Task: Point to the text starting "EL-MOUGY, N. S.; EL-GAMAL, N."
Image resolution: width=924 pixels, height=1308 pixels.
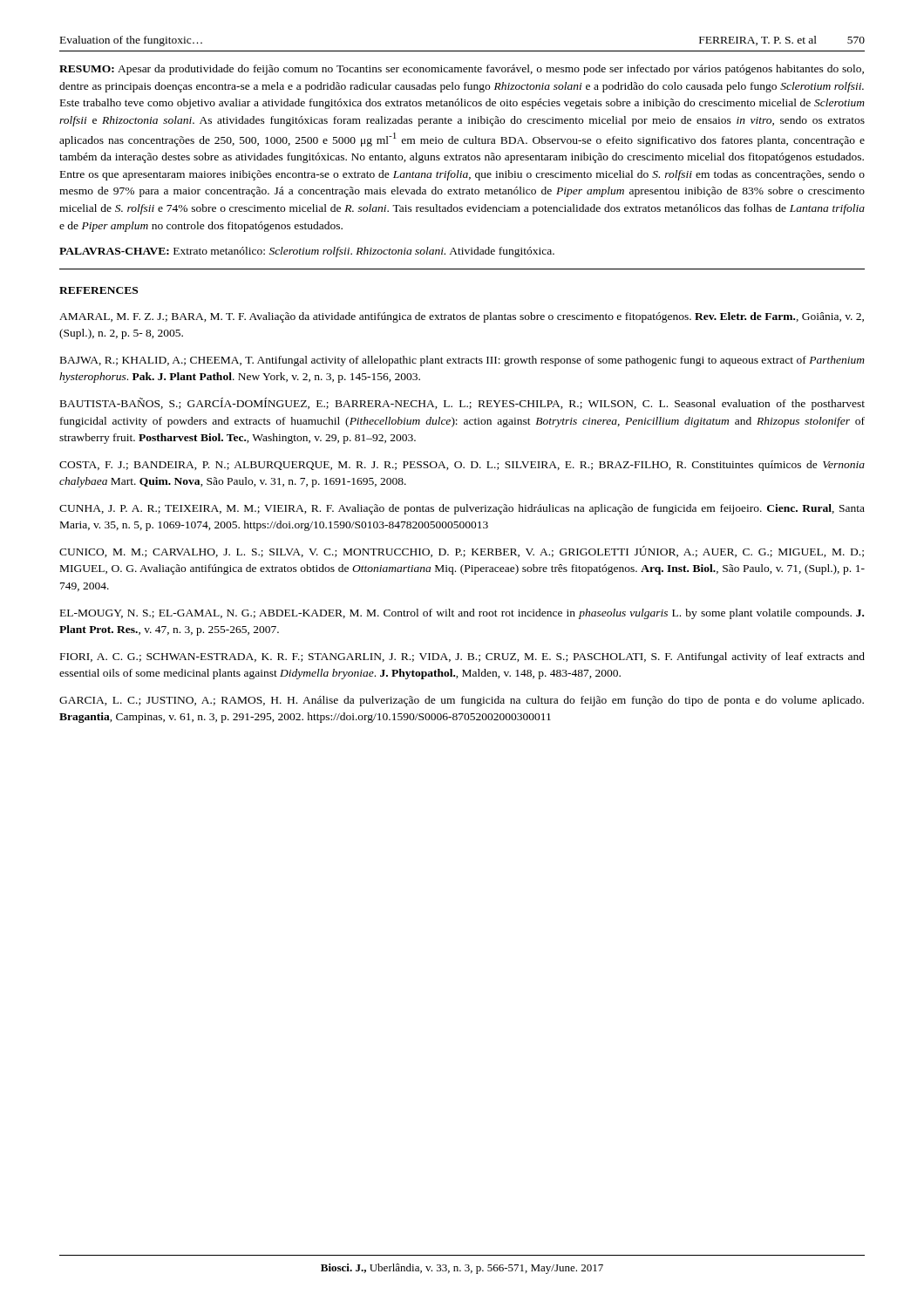Action: coord(462,621)
